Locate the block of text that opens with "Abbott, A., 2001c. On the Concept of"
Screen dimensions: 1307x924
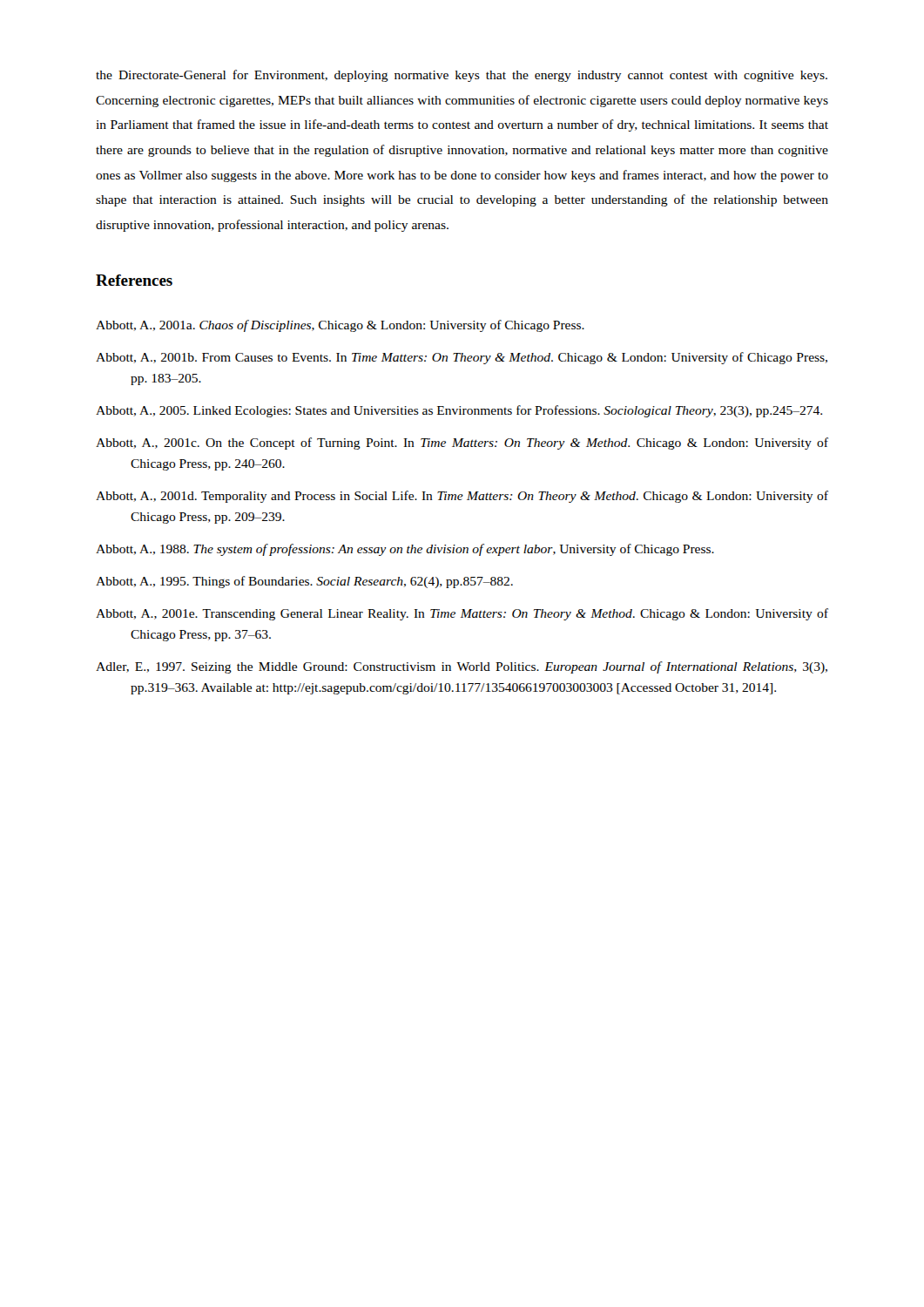click(462, 452)
